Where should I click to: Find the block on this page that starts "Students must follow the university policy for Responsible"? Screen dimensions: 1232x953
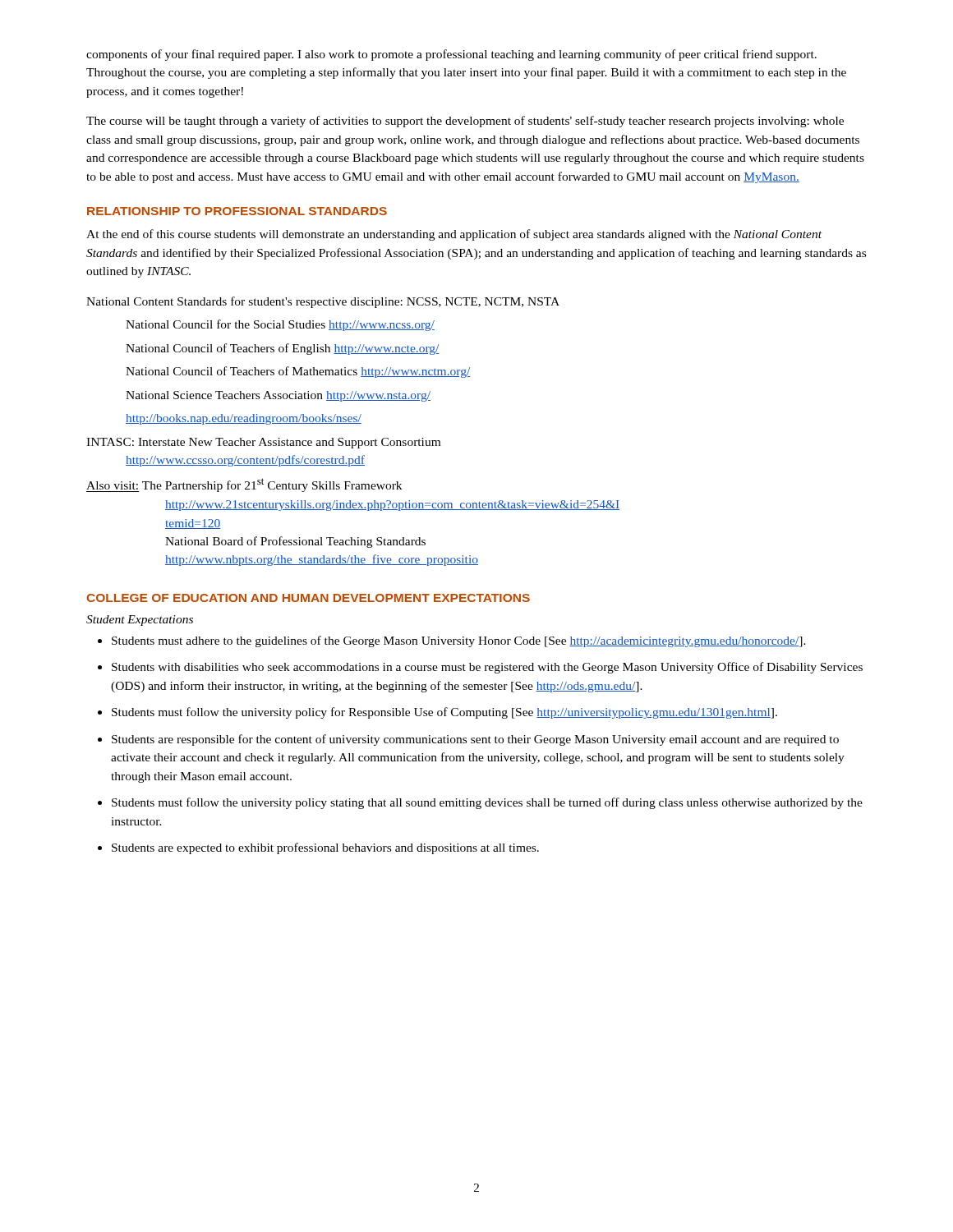click(x=444, y=712)
